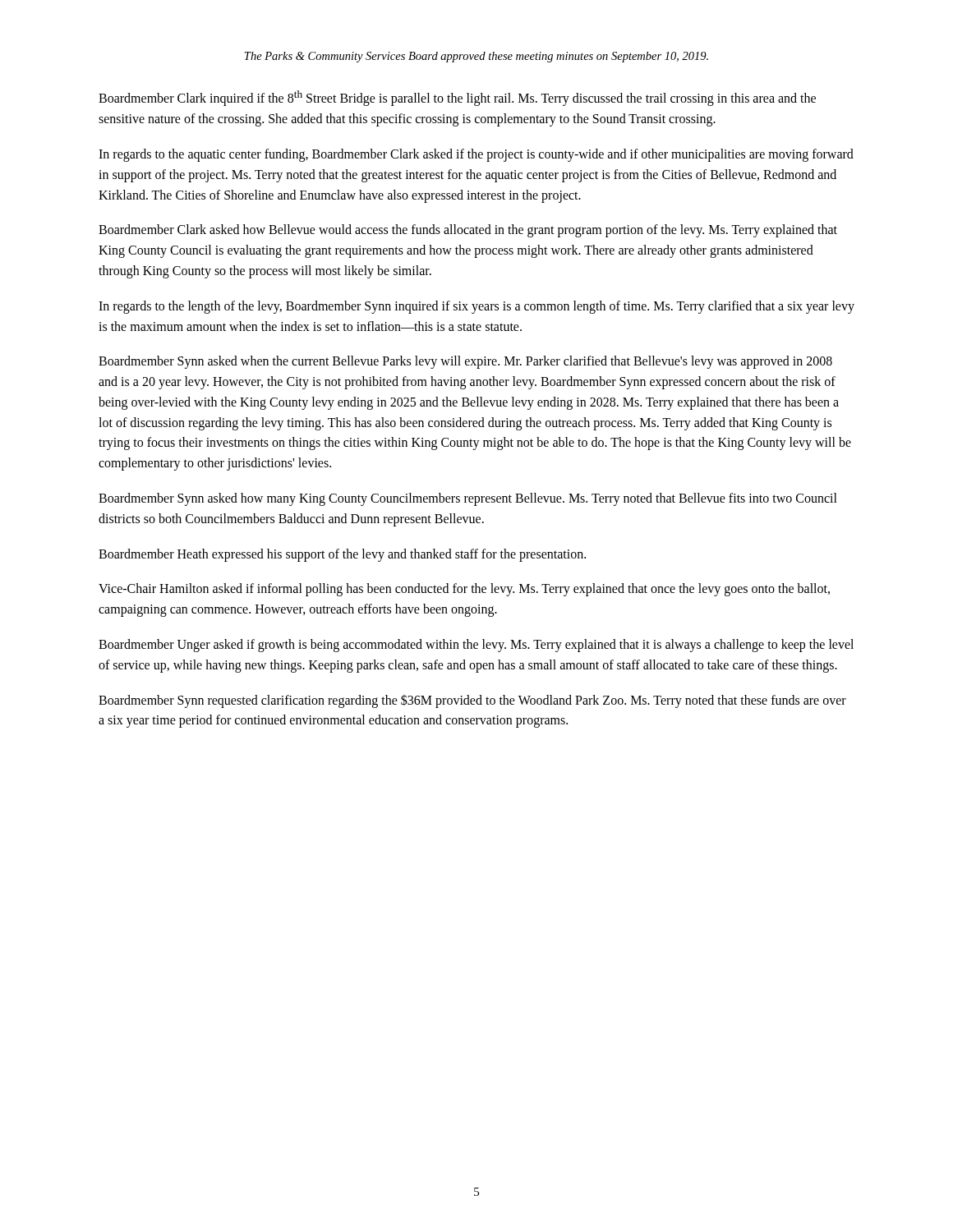Viewport: 953px width, 1232px height.
Task: Find the block on this page that starts "Boardmember Clark asked how"
Action: [468, 250]
